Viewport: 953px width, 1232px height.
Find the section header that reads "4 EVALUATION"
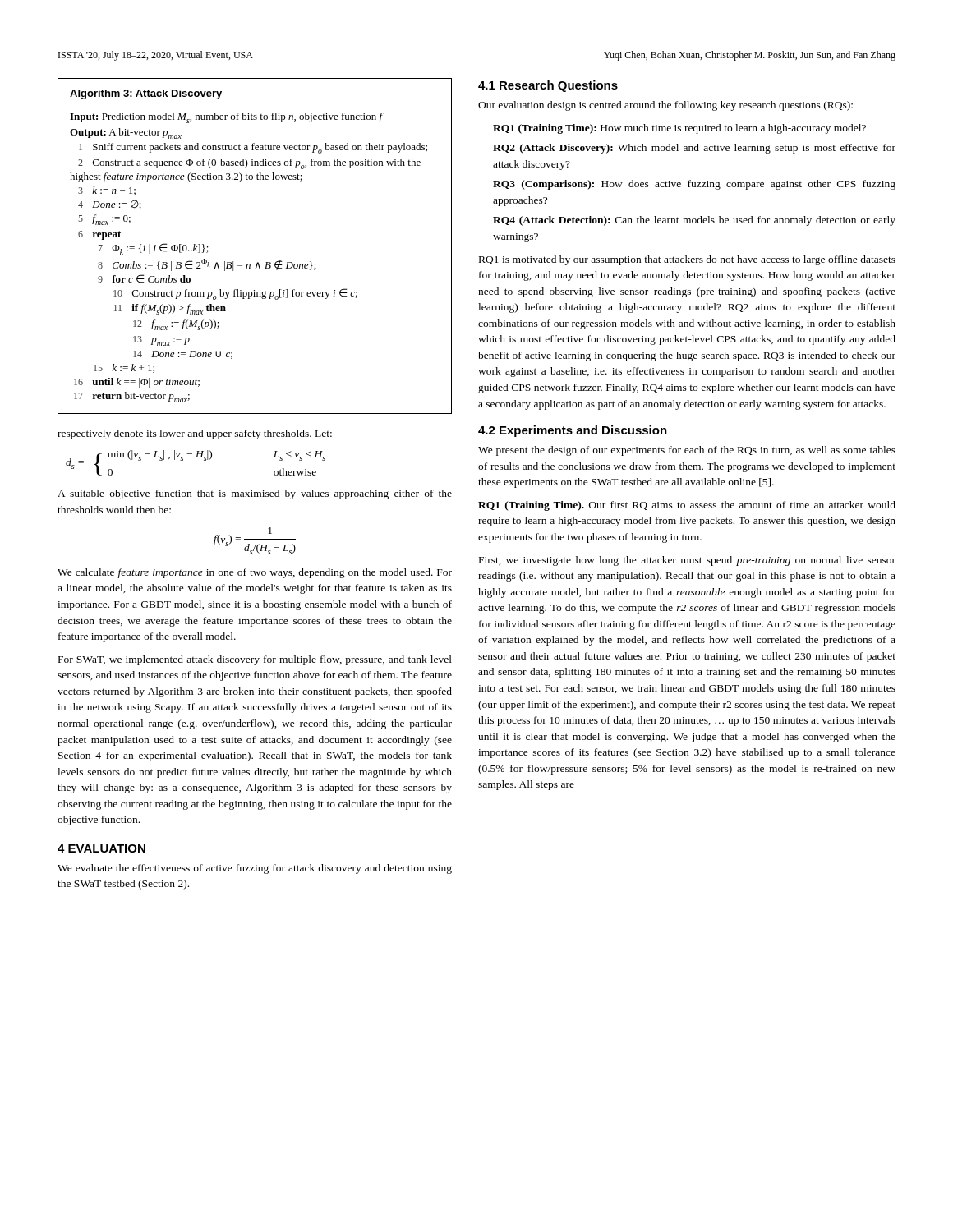(102, 848)
